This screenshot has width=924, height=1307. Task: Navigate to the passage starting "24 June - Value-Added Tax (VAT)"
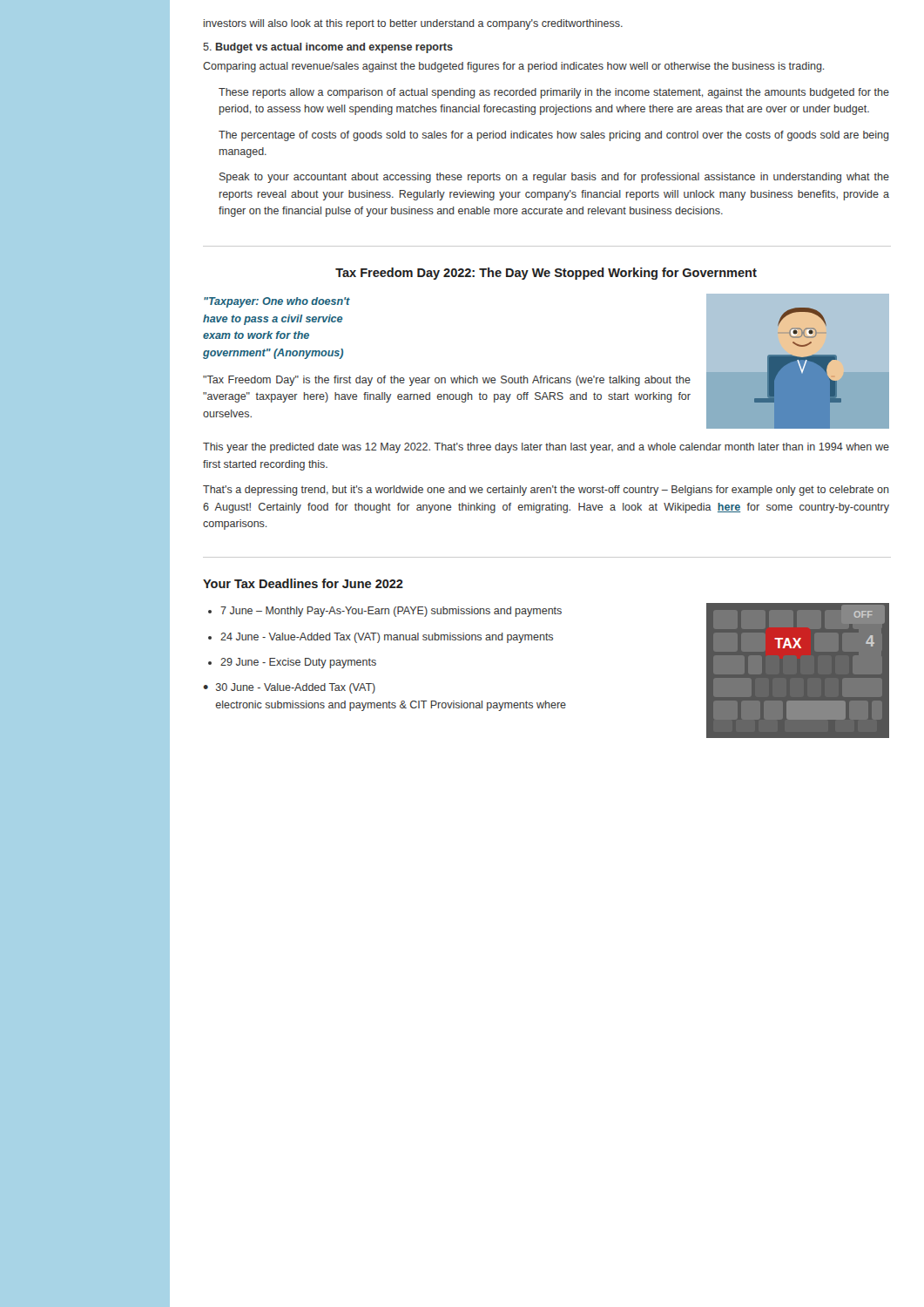tap(387, 637)
